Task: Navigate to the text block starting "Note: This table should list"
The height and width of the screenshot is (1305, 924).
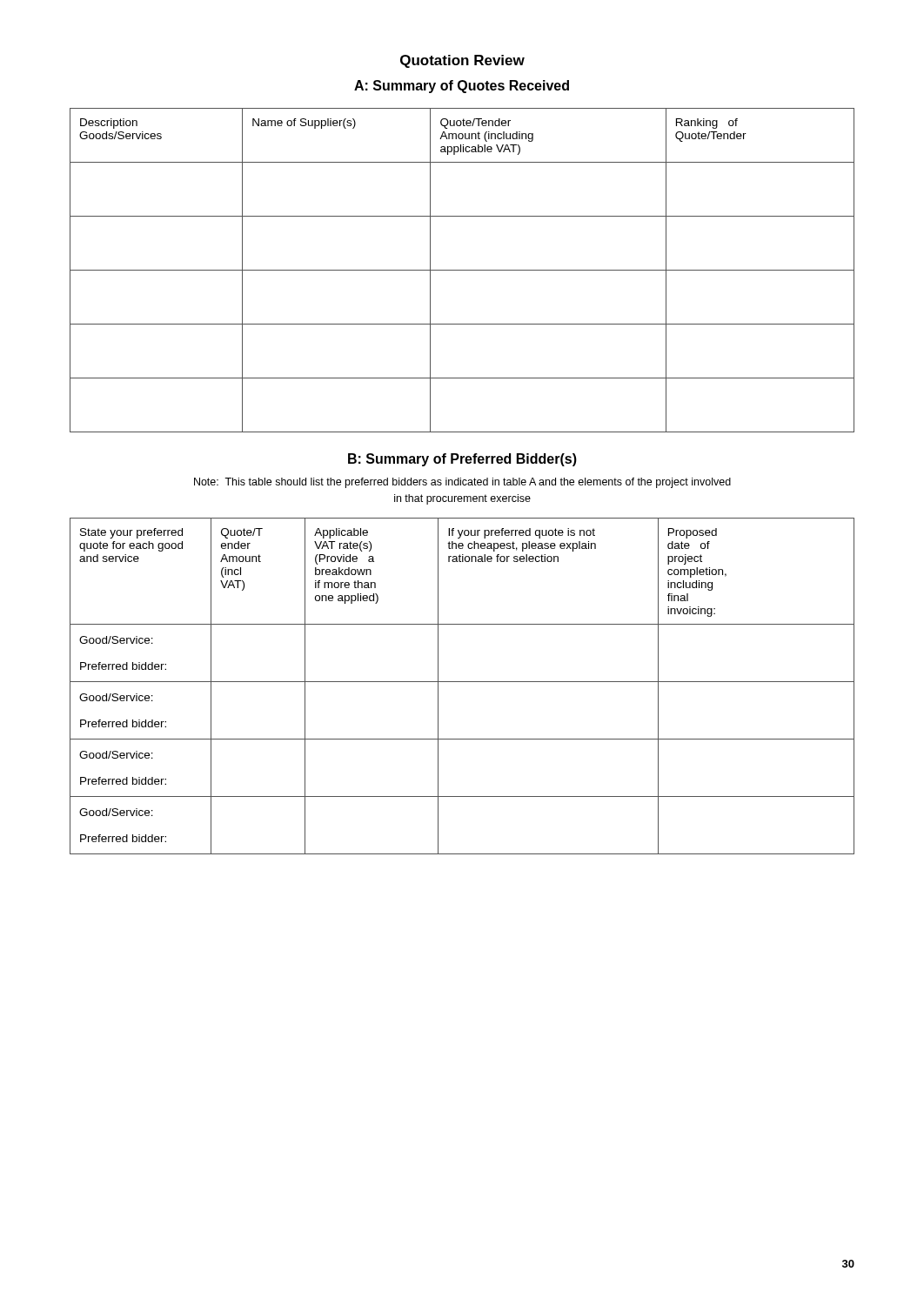Action: click(462, 490)
